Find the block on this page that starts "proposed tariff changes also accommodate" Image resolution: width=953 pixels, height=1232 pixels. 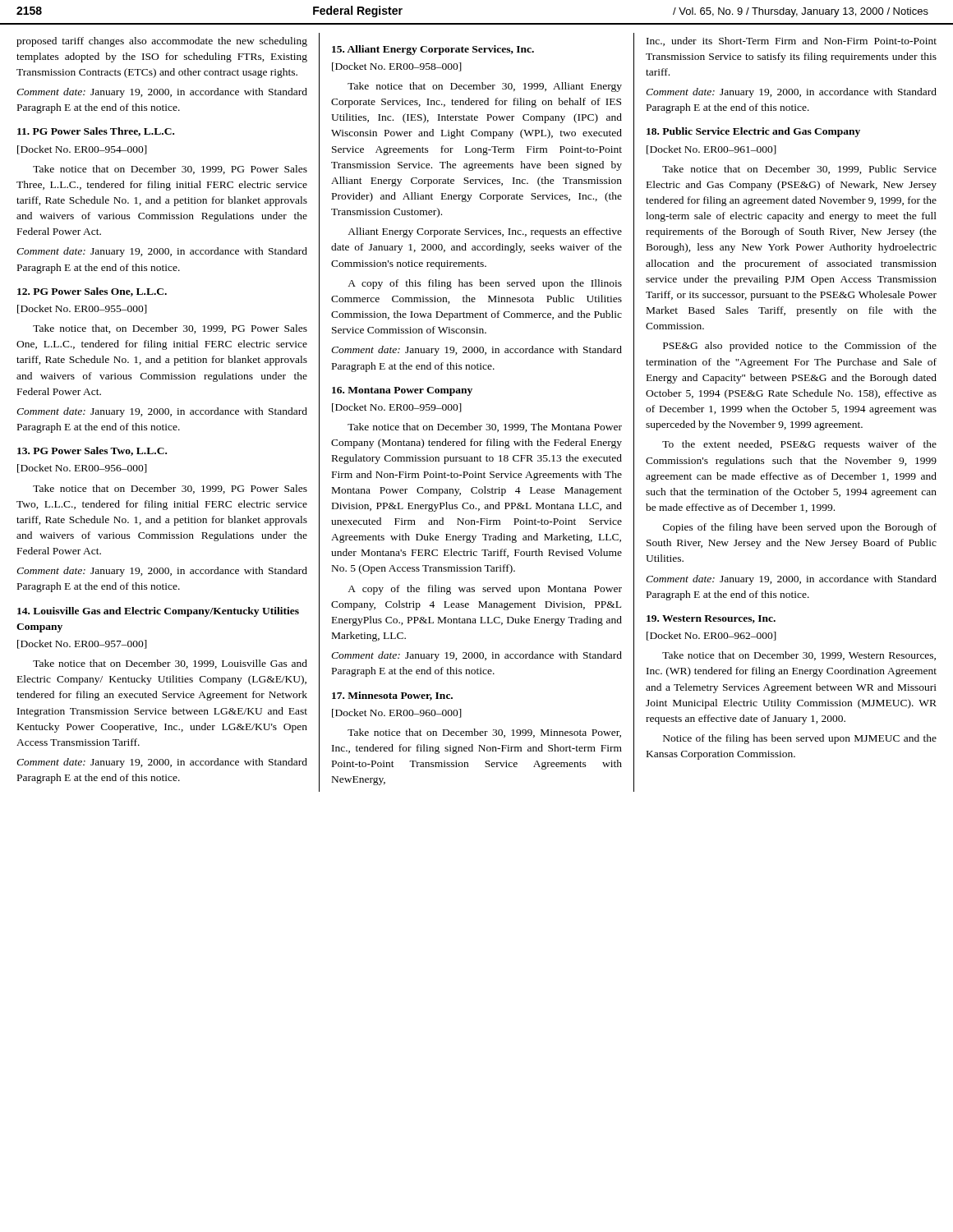coord(162,74)
